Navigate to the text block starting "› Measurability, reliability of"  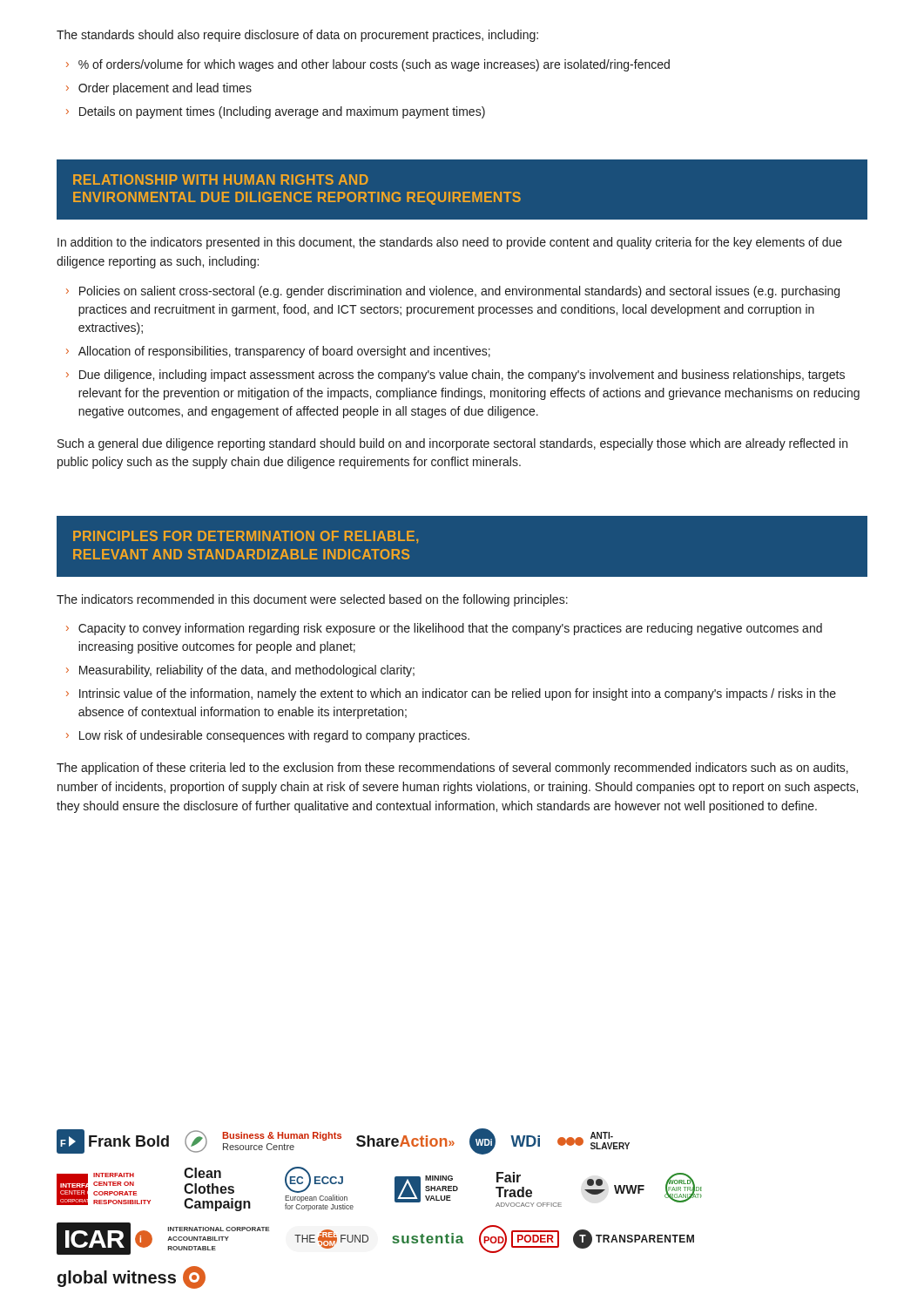click(x=240, y=671)
